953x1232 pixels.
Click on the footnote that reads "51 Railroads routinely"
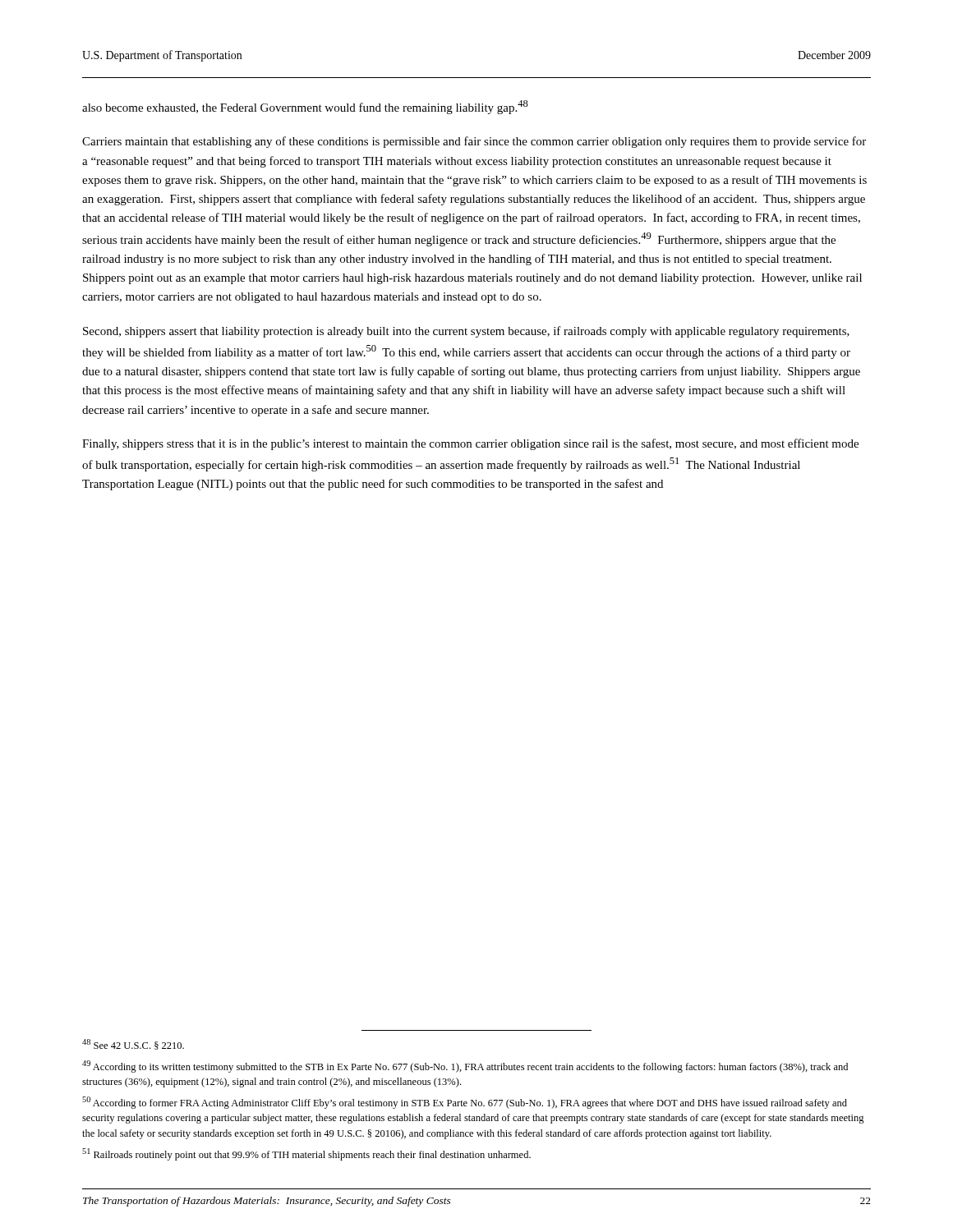pos(307,1153)
